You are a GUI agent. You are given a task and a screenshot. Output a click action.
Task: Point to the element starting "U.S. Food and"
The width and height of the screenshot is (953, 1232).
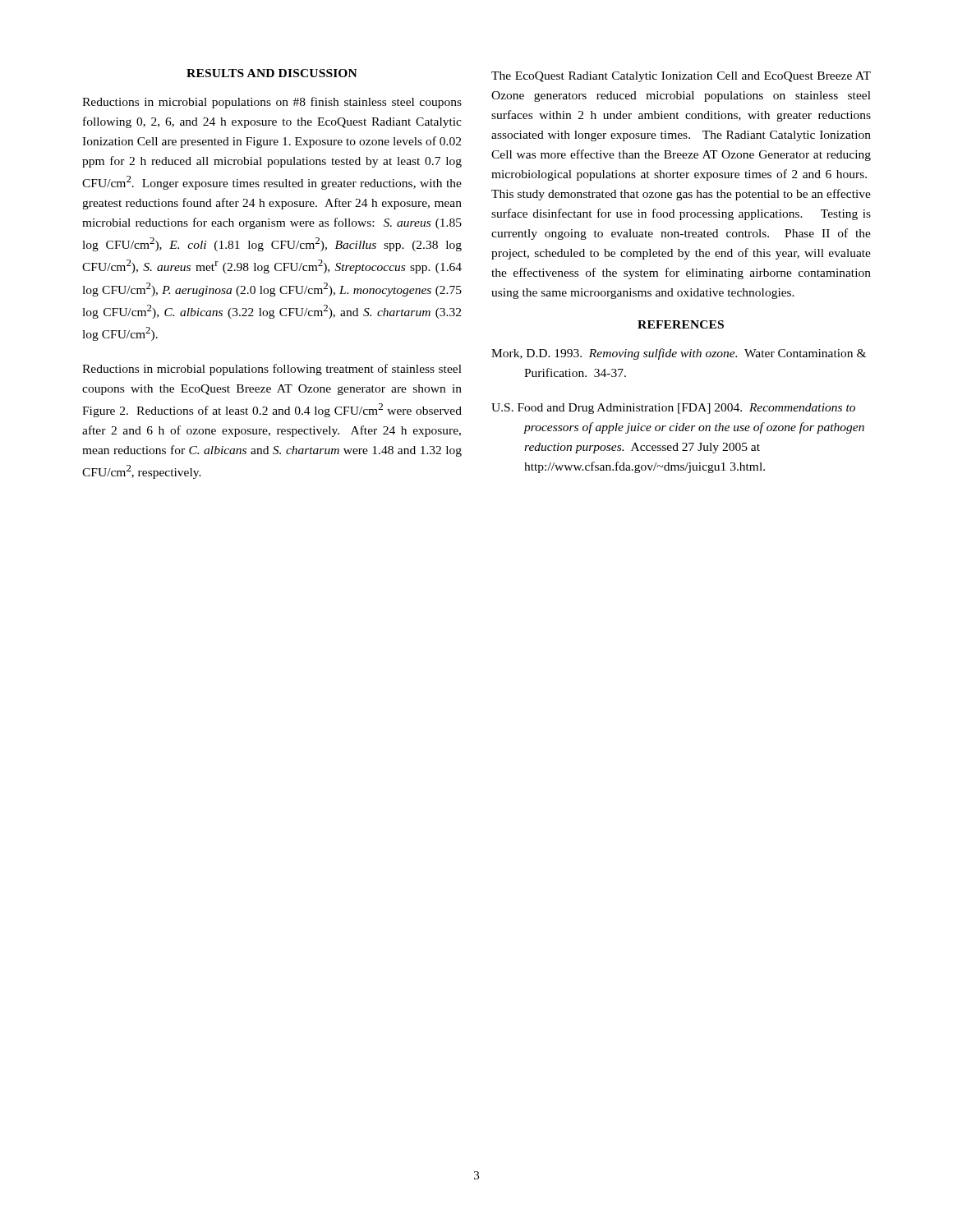678,437
